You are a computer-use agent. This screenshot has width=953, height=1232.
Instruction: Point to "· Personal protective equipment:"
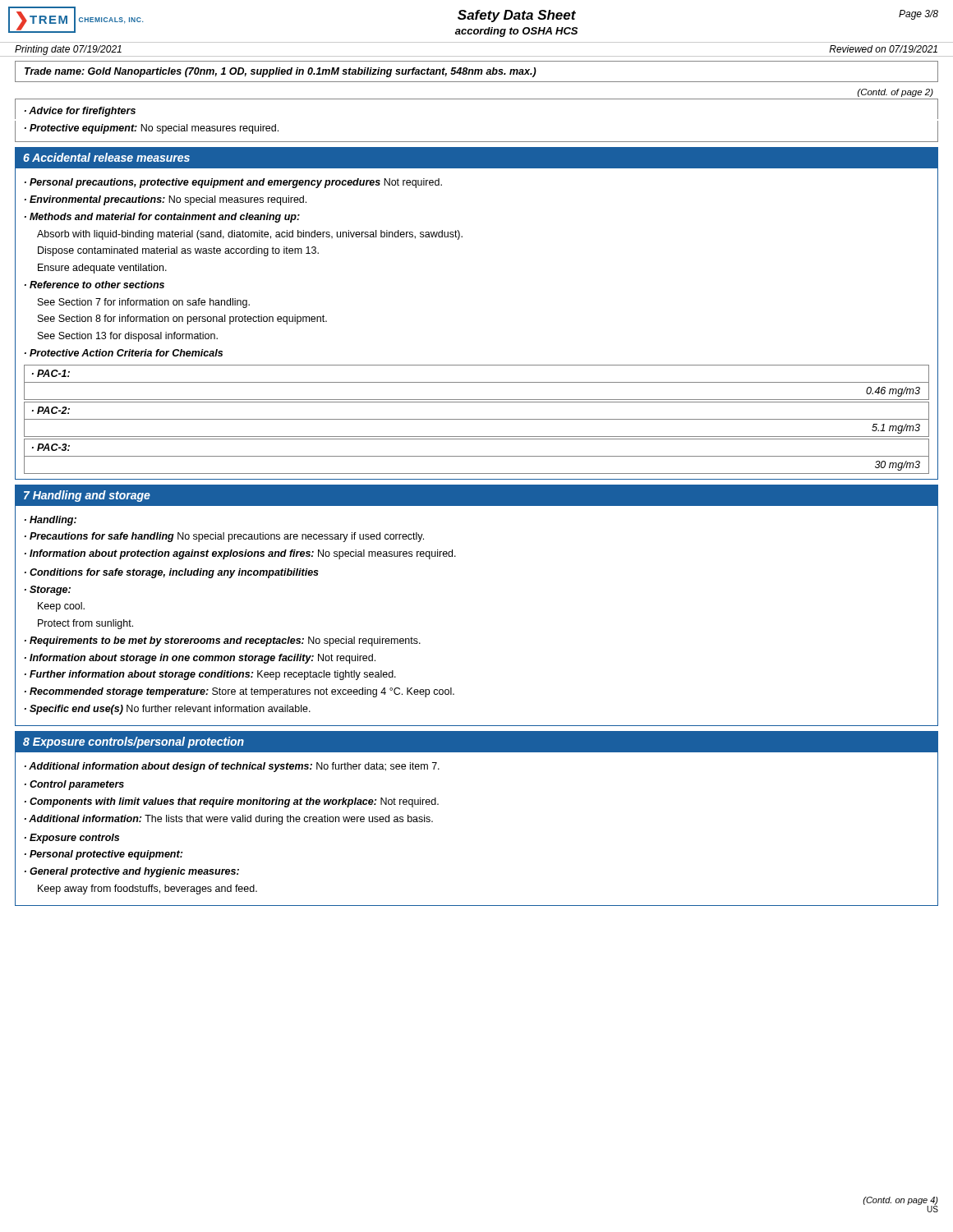[103, 855]
